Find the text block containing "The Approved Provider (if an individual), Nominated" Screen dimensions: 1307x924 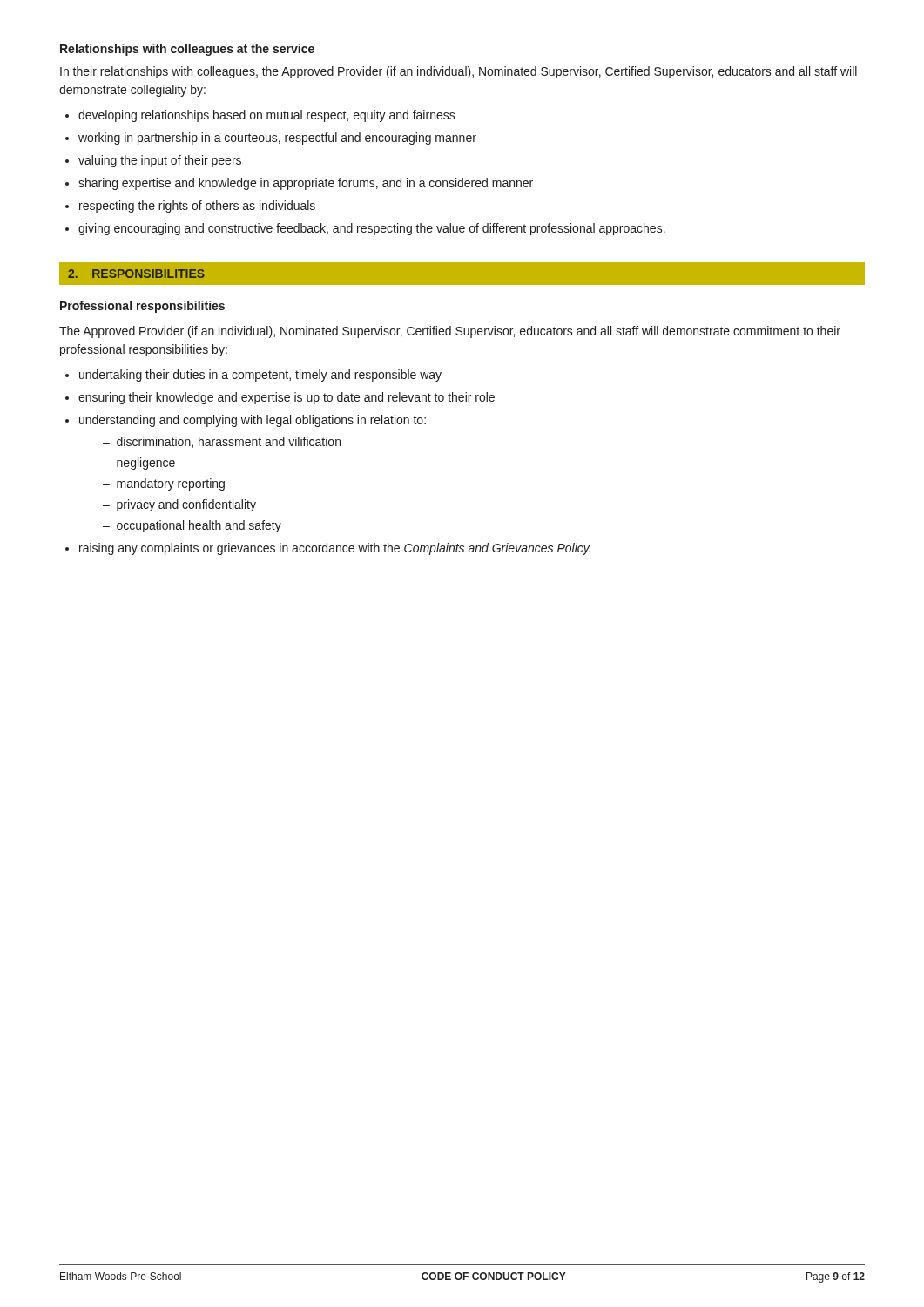pyautogui.click(x=462, y=341)
